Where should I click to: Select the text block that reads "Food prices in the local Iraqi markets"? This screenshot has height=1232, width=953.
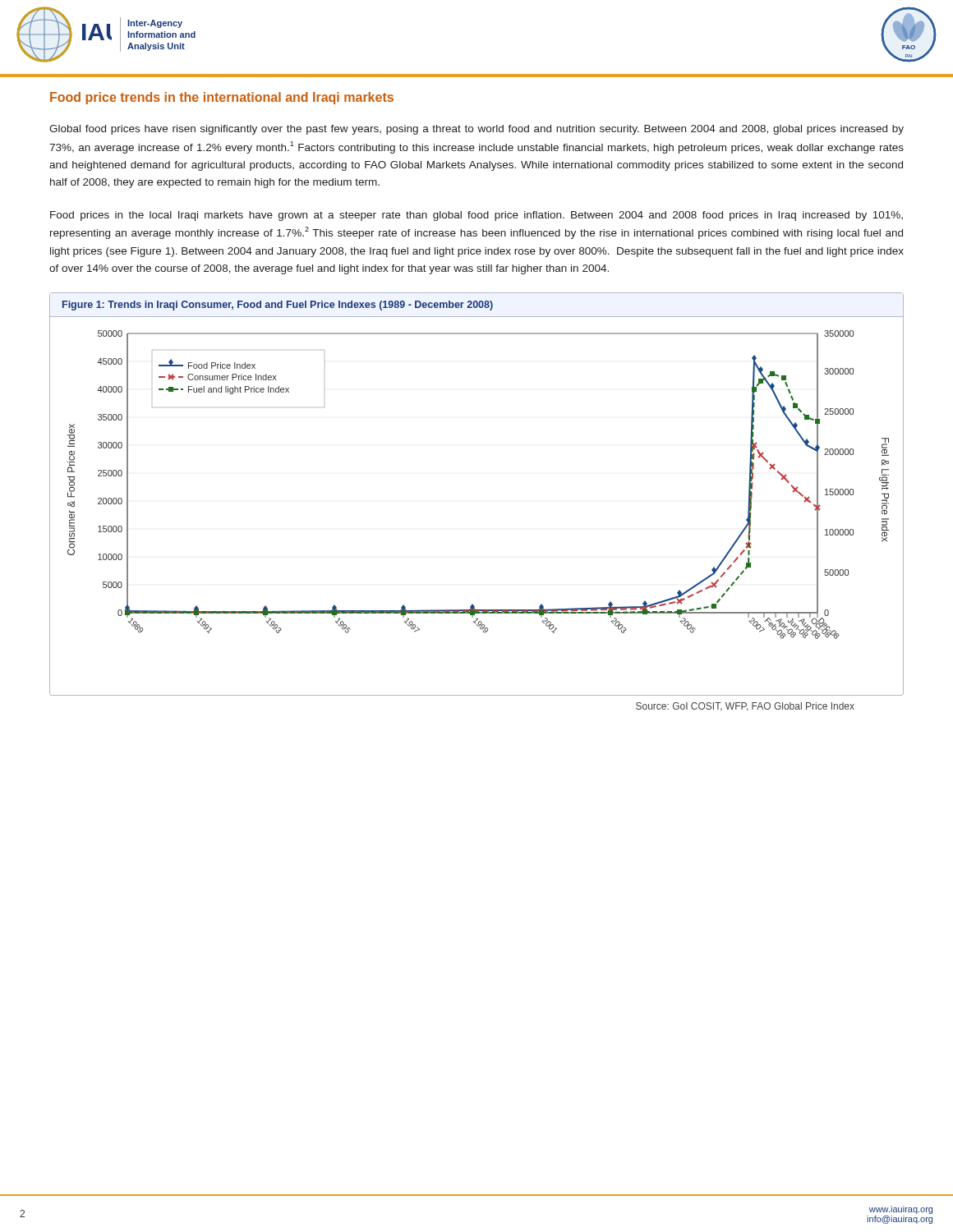476,241
